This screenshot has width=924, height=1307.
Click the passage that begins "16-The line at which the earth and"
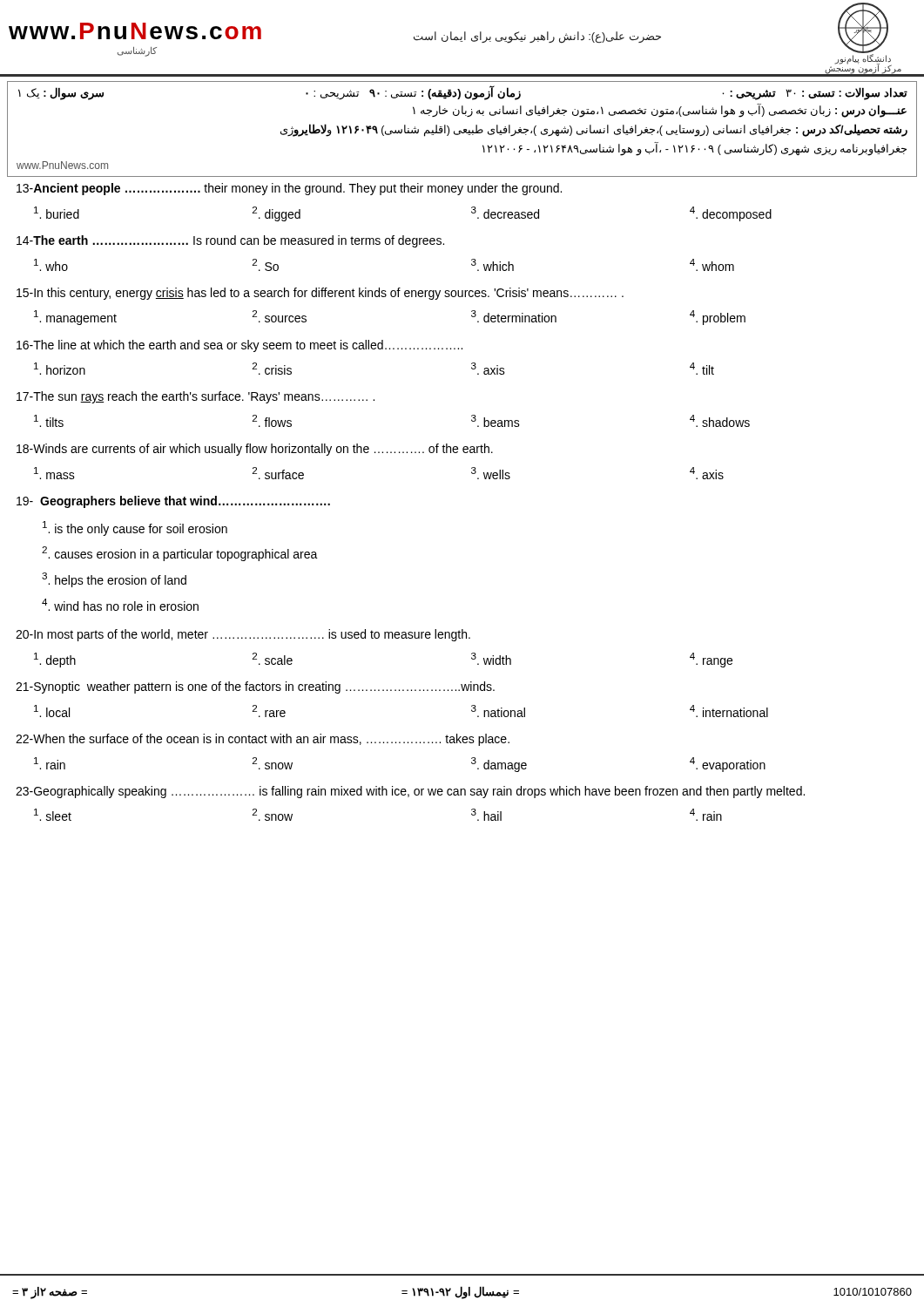pyautogui.click(x=462, y=358)
